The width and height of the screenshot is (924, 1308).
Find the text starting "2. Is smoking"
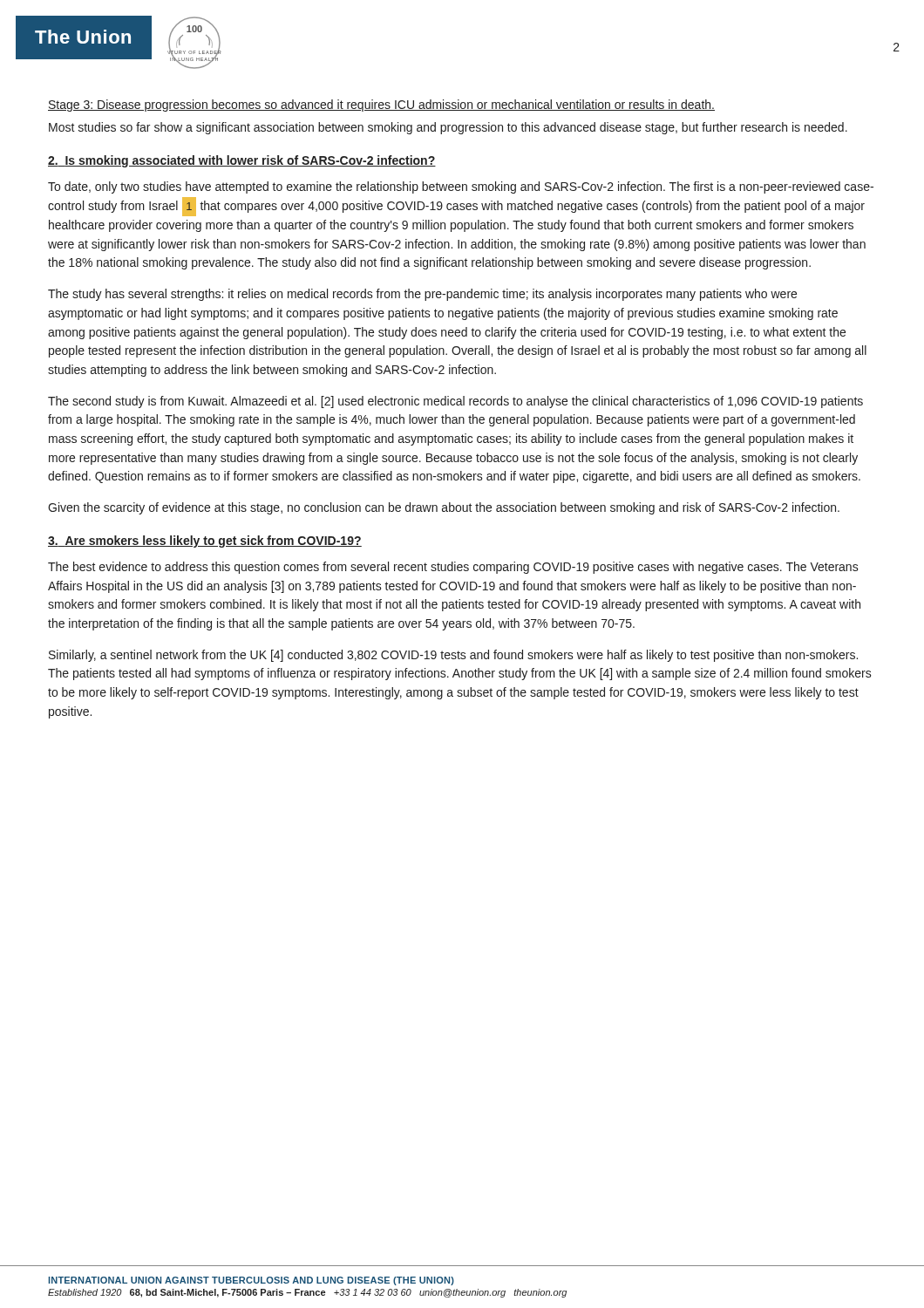(x=242, y=160)
